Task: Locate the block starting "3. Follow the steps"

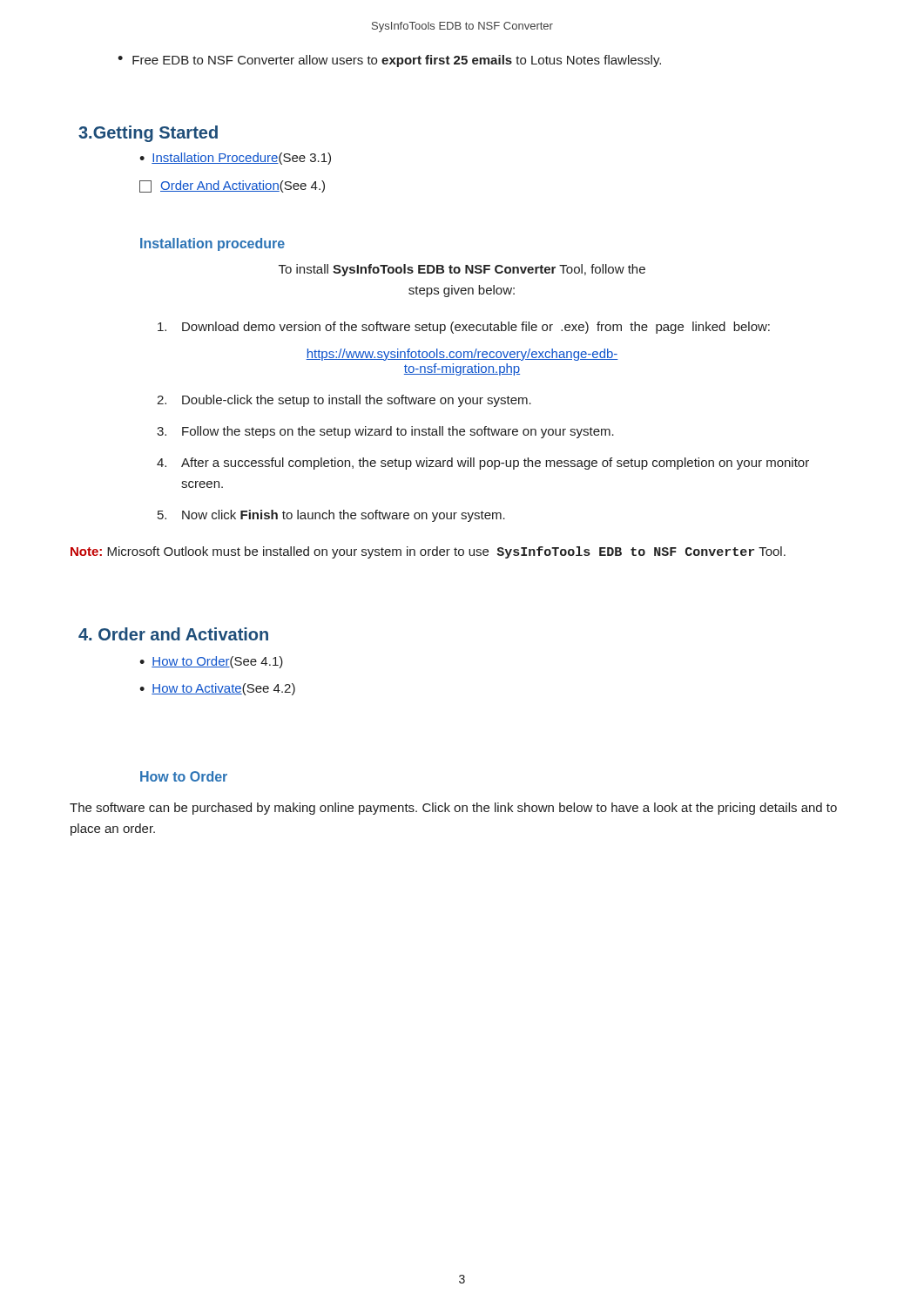Action: tap(386, 431)
